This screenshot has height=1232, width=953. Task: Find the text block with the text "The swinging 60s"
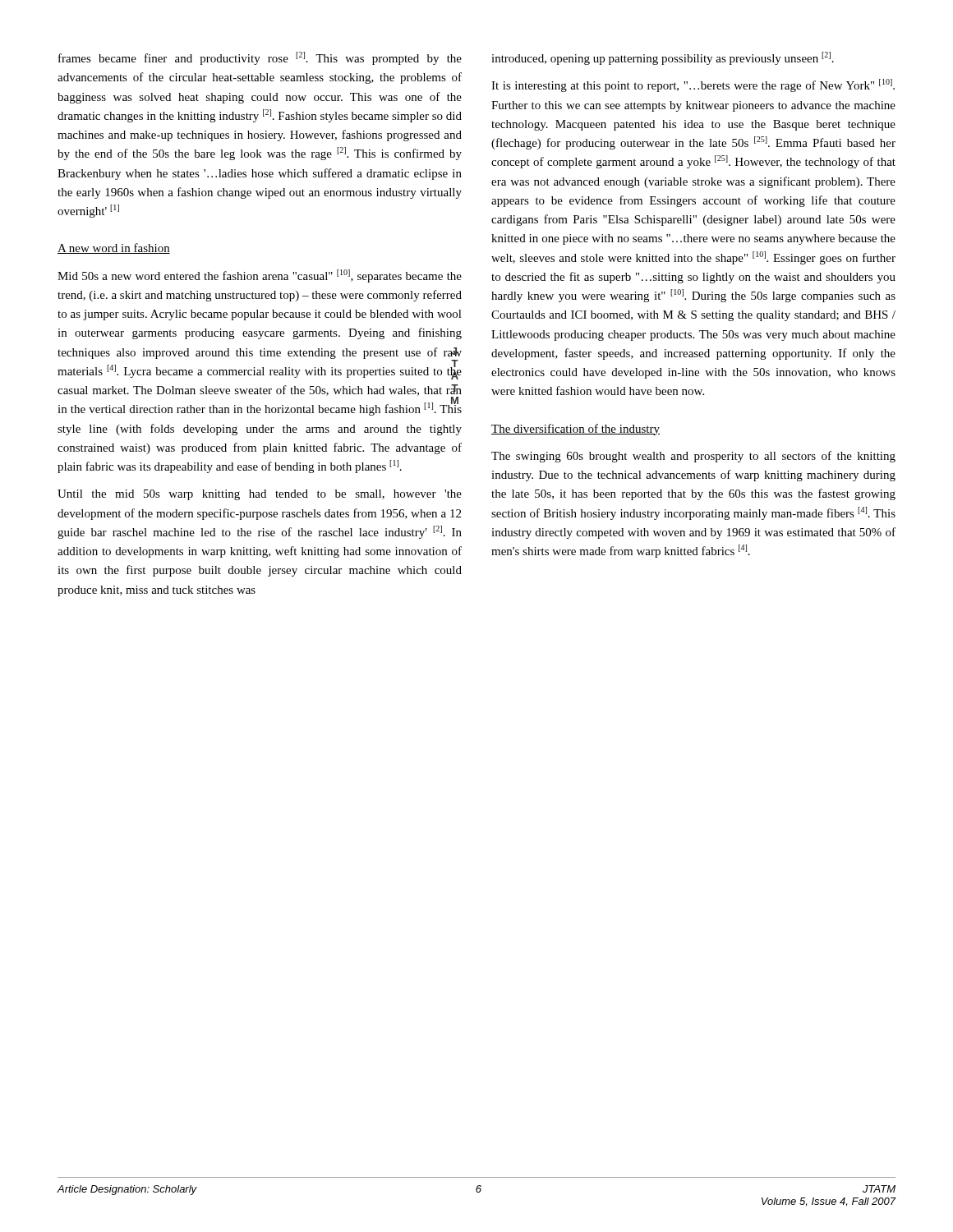693,504
